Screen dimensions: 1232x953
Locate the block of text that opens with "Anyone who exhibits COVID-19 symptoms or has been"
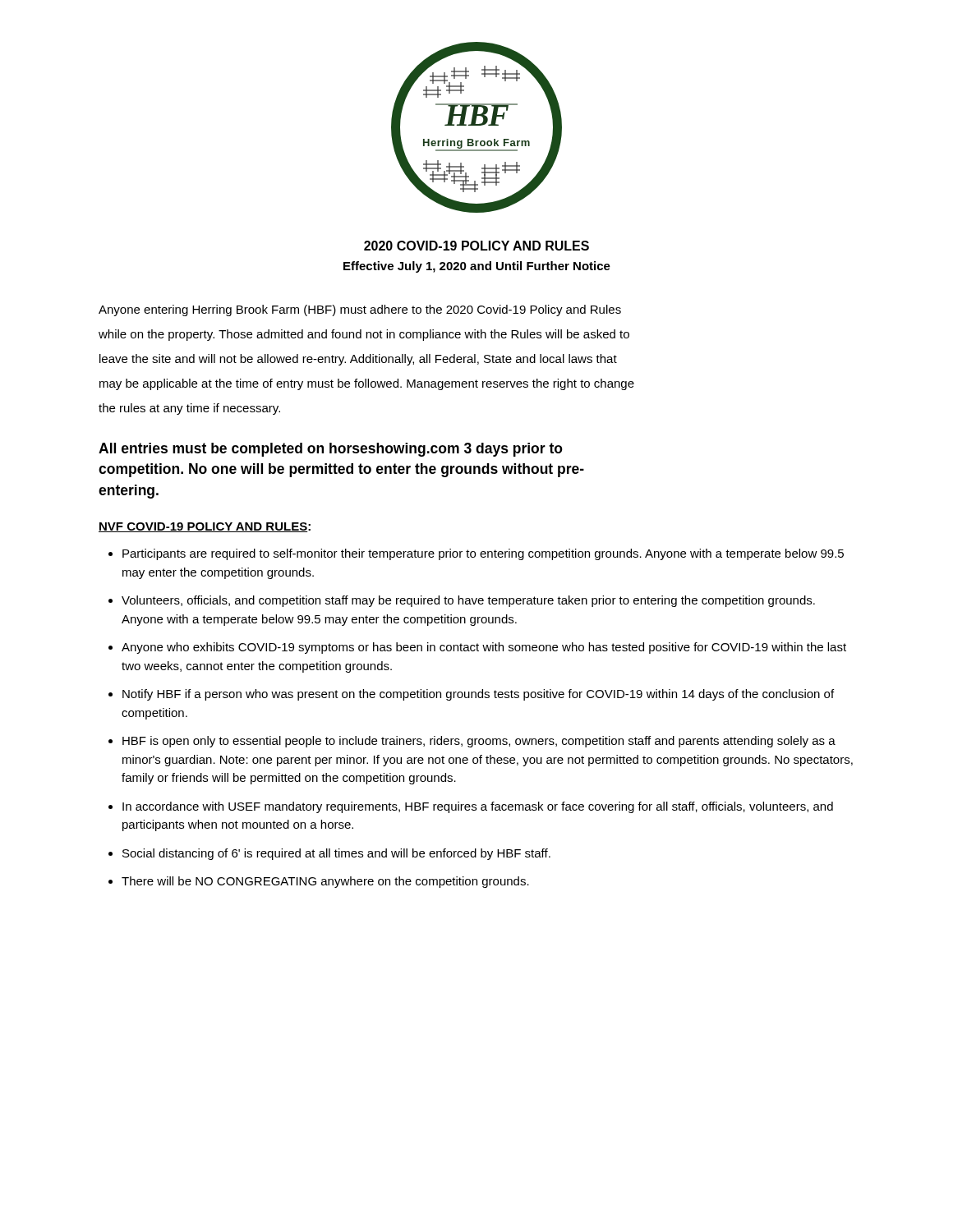click(x=484, y=656)
